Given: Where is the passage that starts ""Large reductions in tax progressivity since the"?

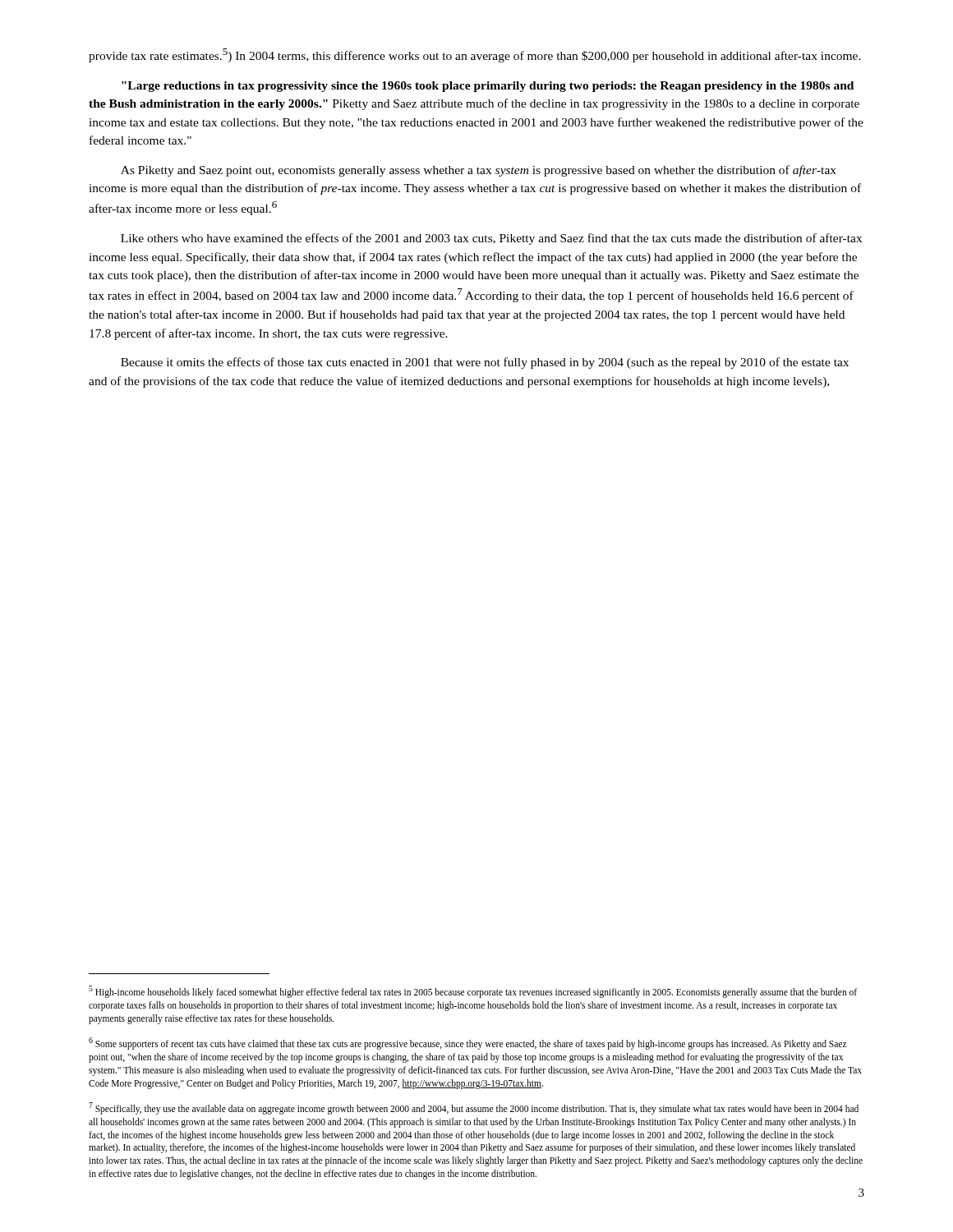Looking at the screenshot, I should pos(476,113).
